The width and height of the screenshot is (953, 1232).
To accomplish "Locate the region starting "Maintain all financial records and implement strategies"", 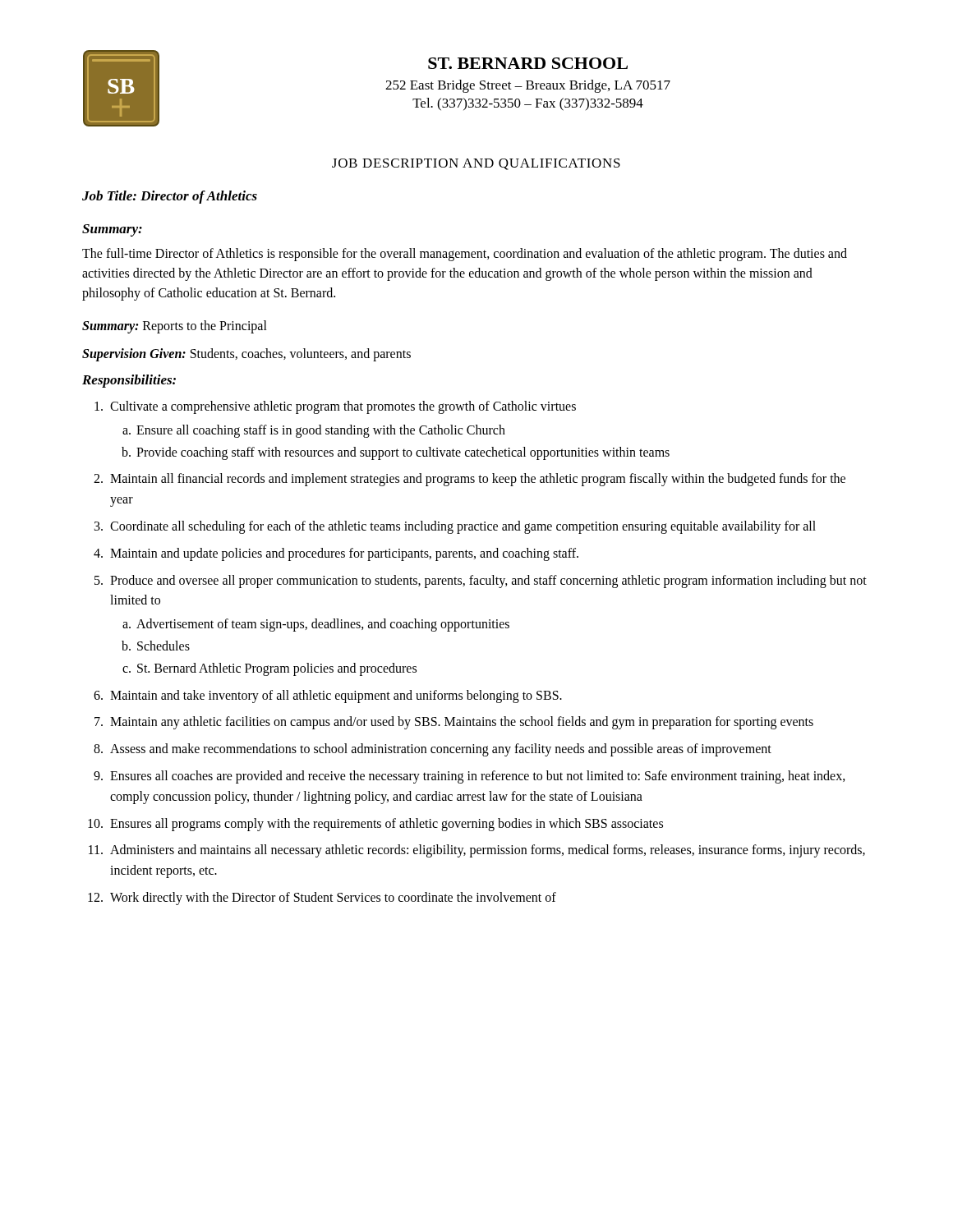I will coord(478,489).
